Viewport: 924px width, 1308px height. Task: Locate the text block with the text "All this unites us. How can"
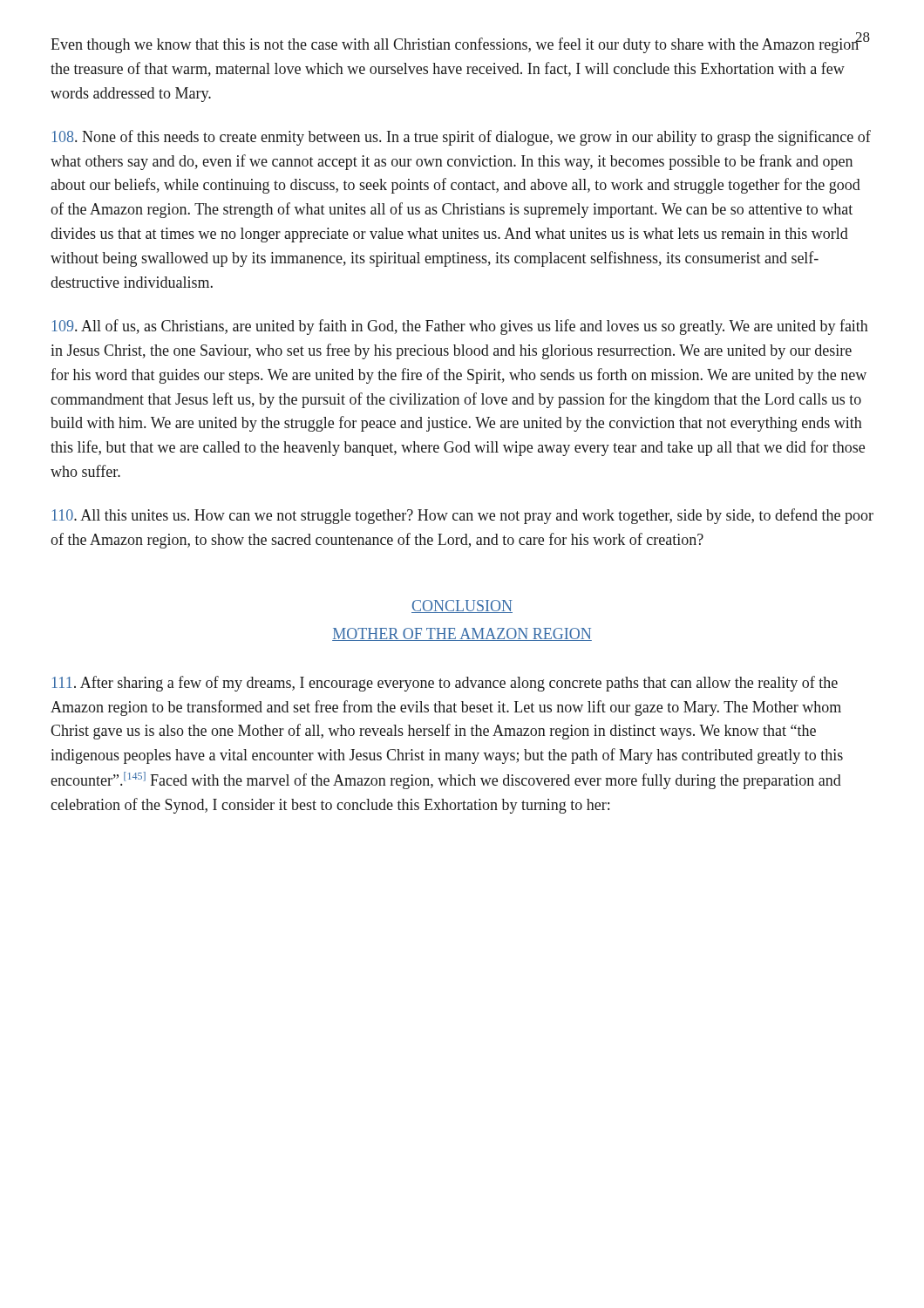(x=462, y=528)
